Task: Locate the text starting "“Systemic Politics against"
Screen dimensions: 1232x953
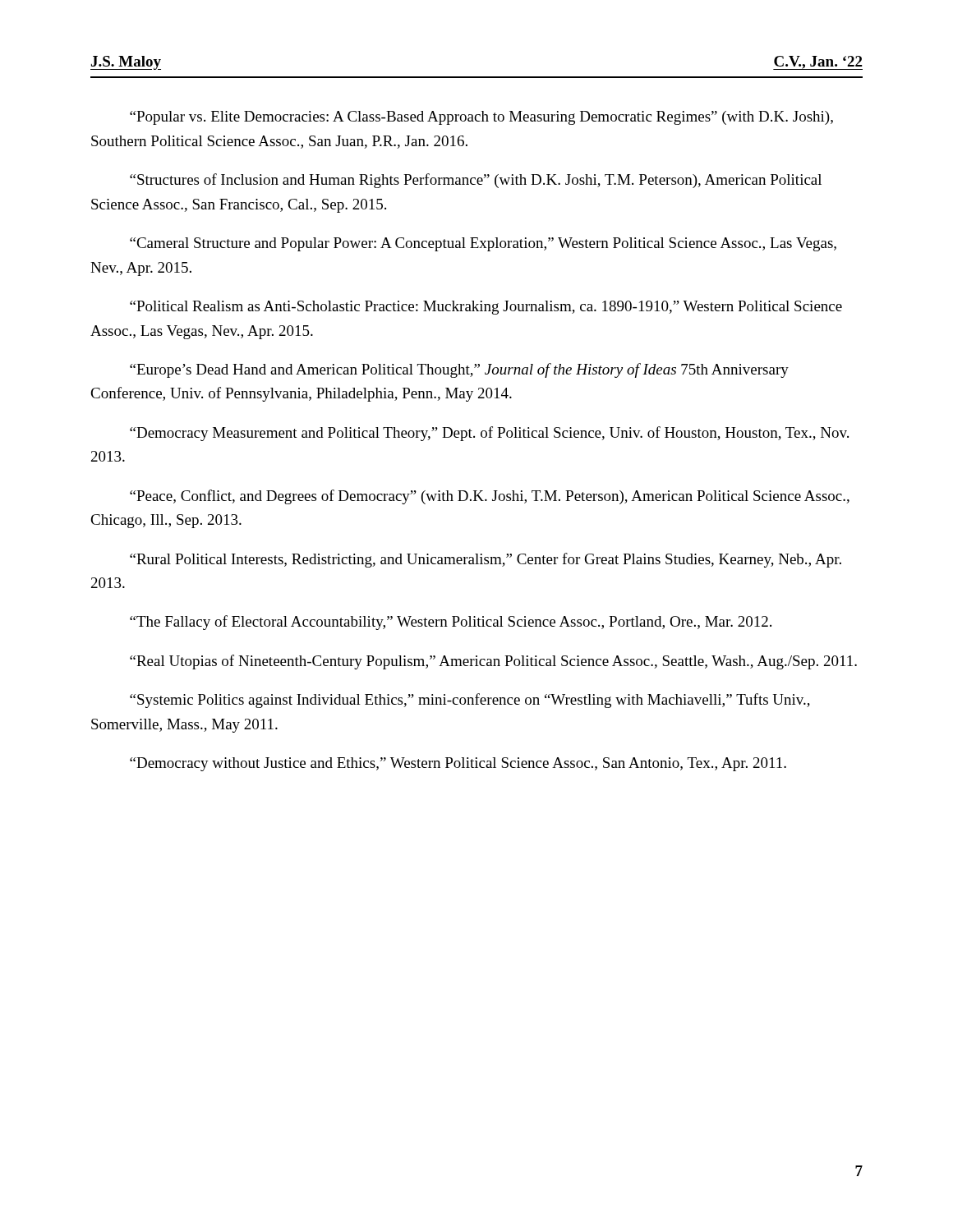Action: (450, 712)
